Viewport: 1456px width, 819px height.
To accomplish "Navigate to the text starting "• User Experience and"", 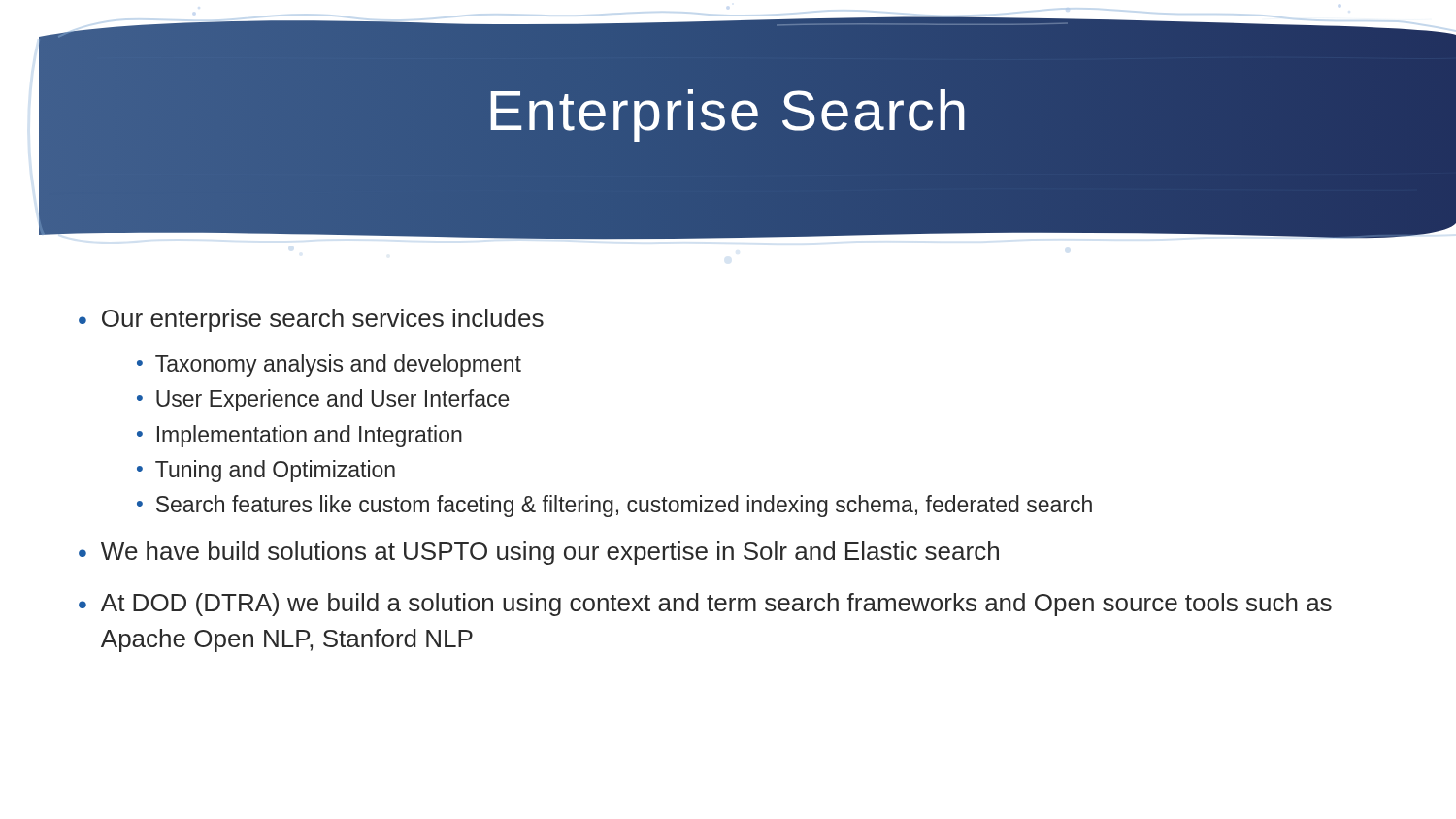I will 323,399.
